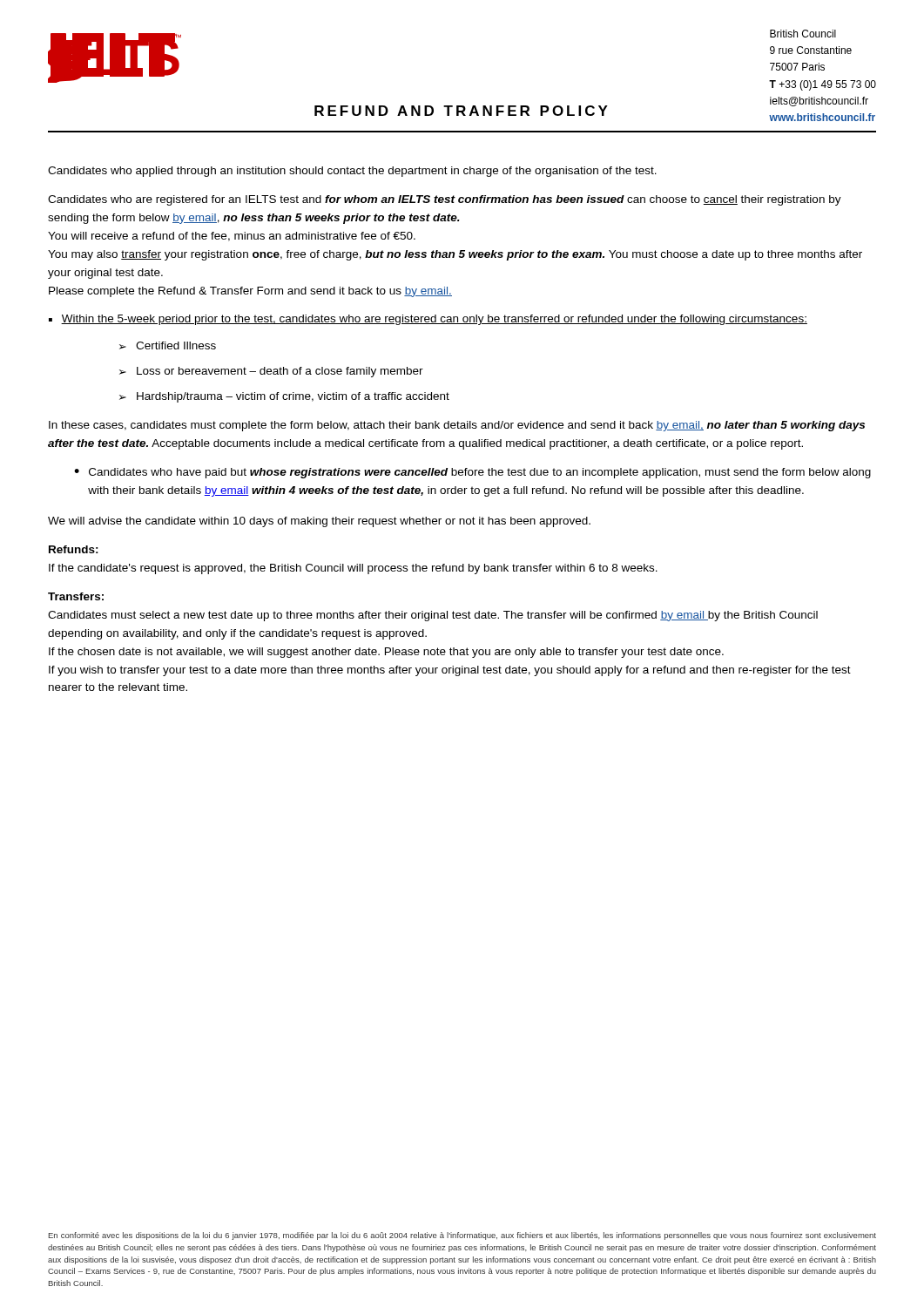Find the logo
The image size is (924, 1307).
pyautogui.click(x=118, y=56)
